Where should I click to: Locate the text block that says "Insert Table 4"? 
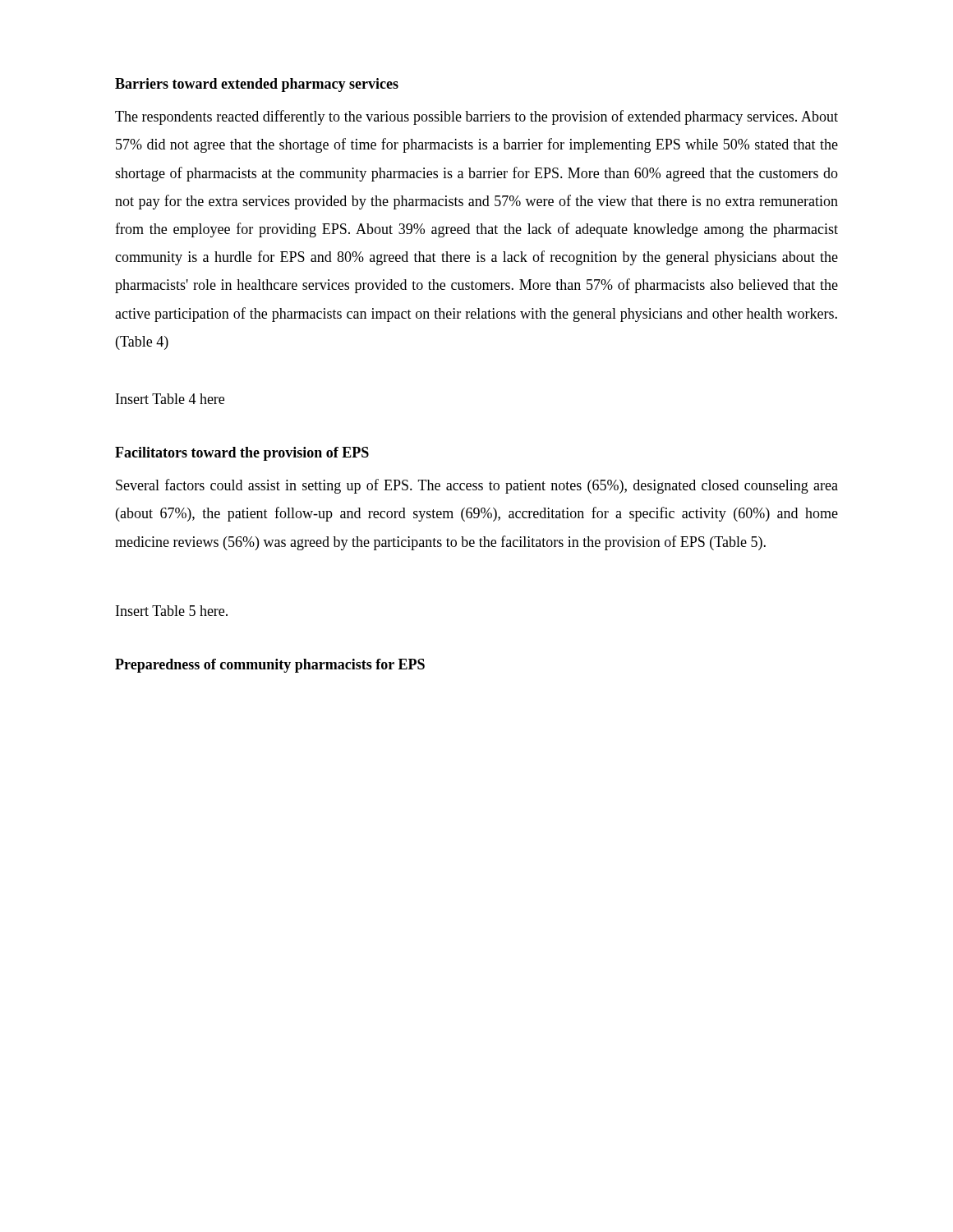point(170,399)
